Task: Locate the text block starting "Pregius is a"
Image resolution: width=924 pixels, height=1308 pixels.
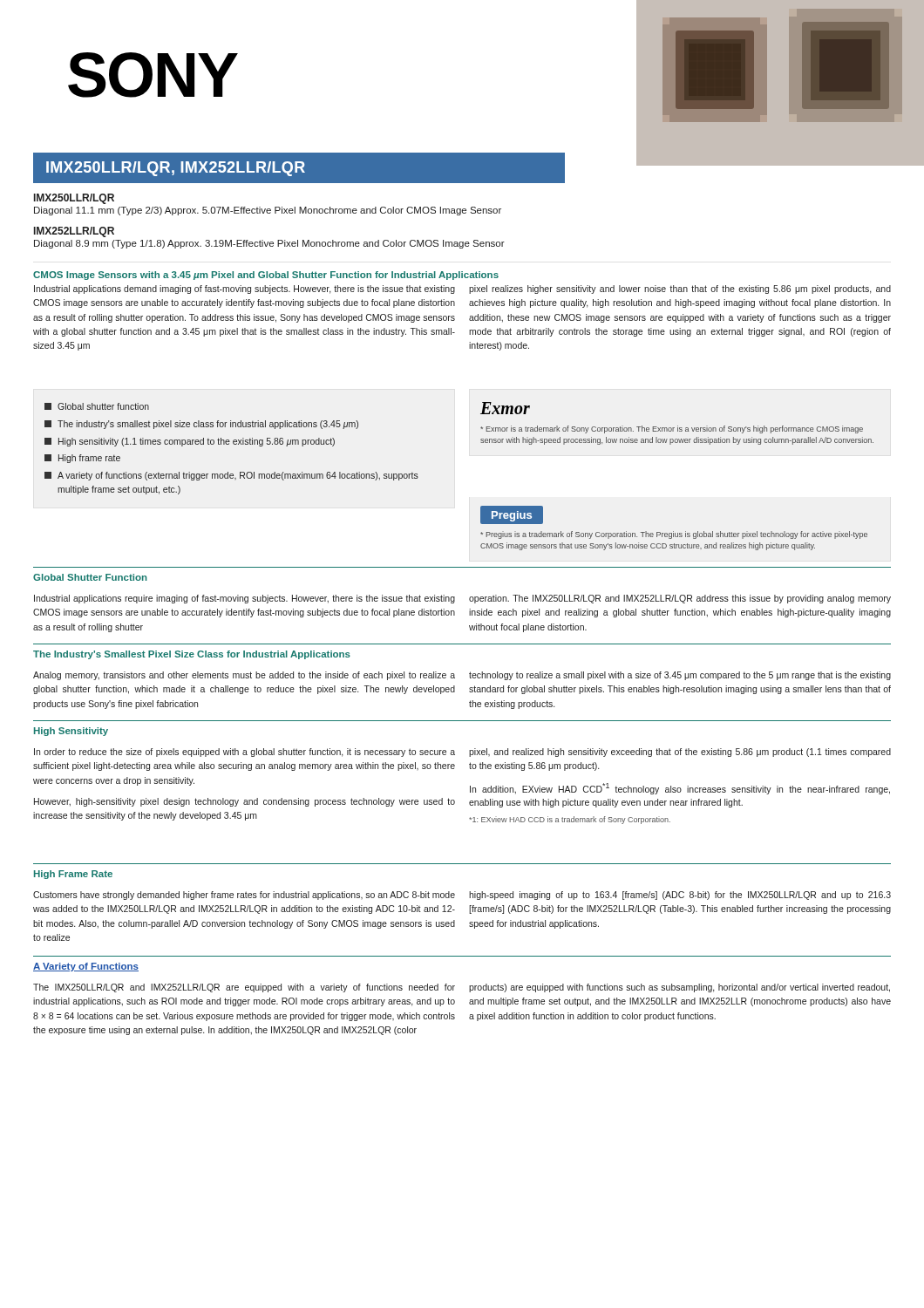Action: click(x=674, y=540)
